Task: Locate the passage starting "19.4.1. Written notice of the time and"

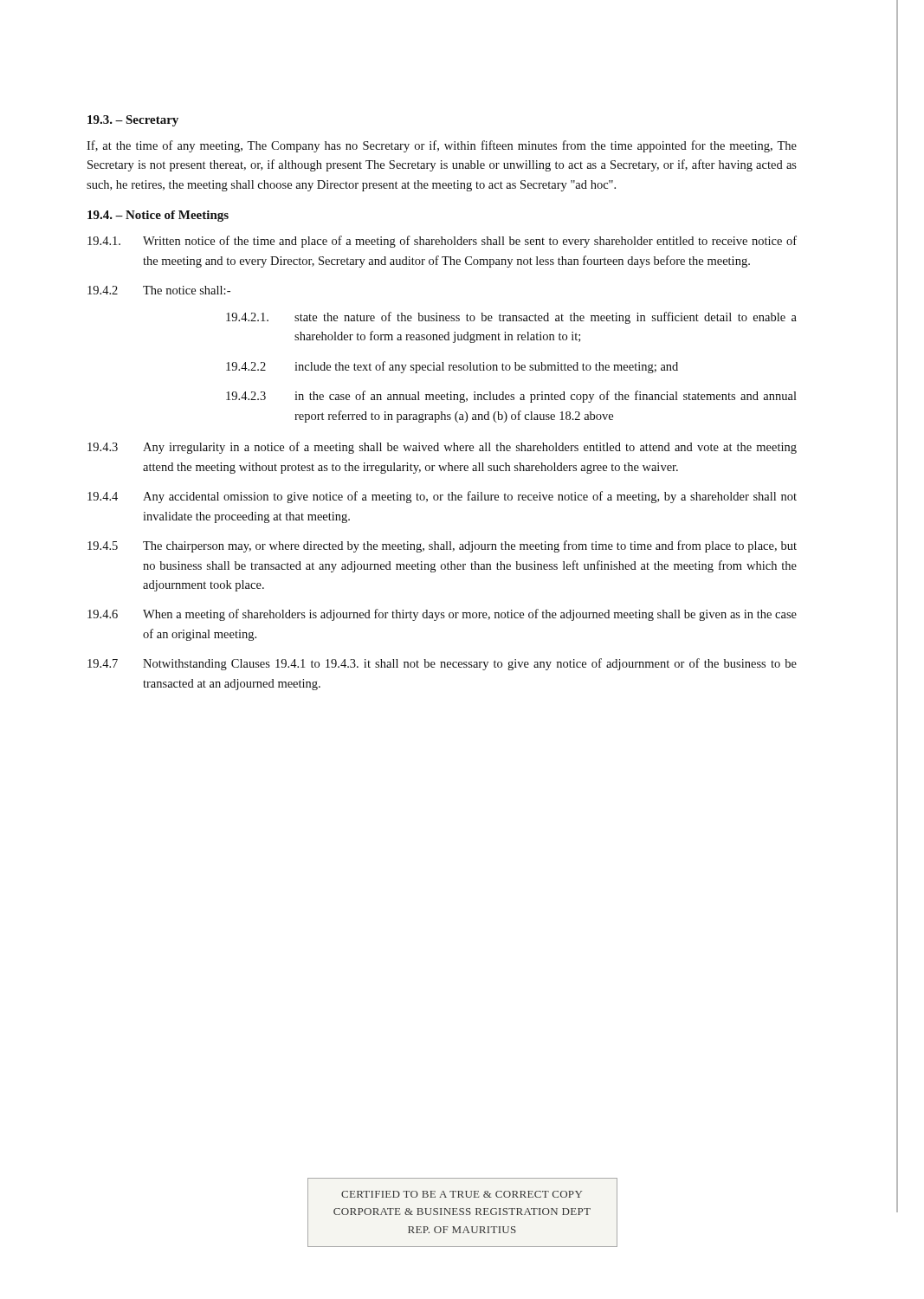Action: [x=442, y=251]
